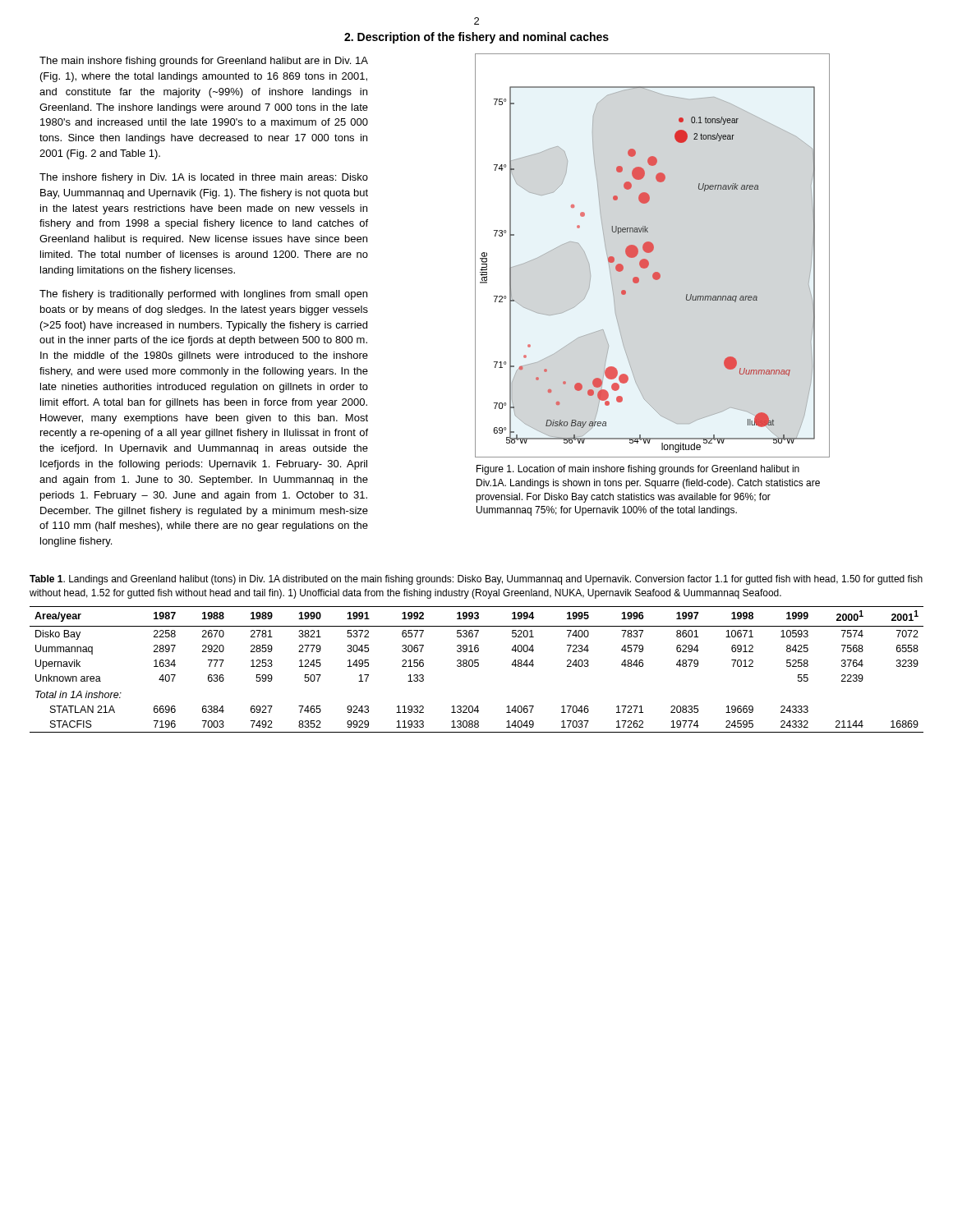Where is the caption that starts "Table 1. Landings and"?
The height and width of the screenshot is (1232, 953).
point(476,586)
